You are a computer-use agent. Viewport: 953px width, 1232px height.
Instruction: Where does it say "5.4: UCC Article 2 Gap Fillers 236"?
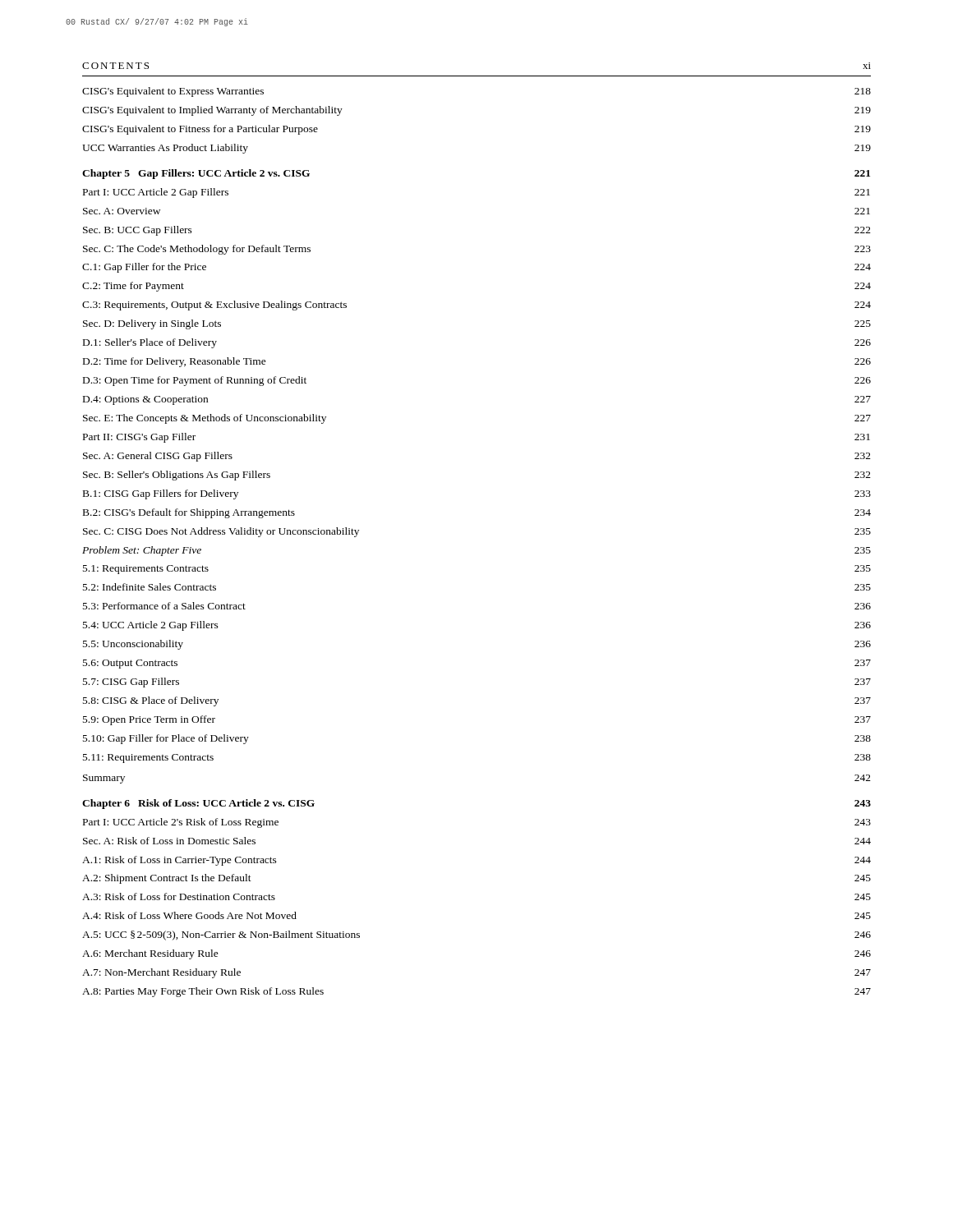154,625
